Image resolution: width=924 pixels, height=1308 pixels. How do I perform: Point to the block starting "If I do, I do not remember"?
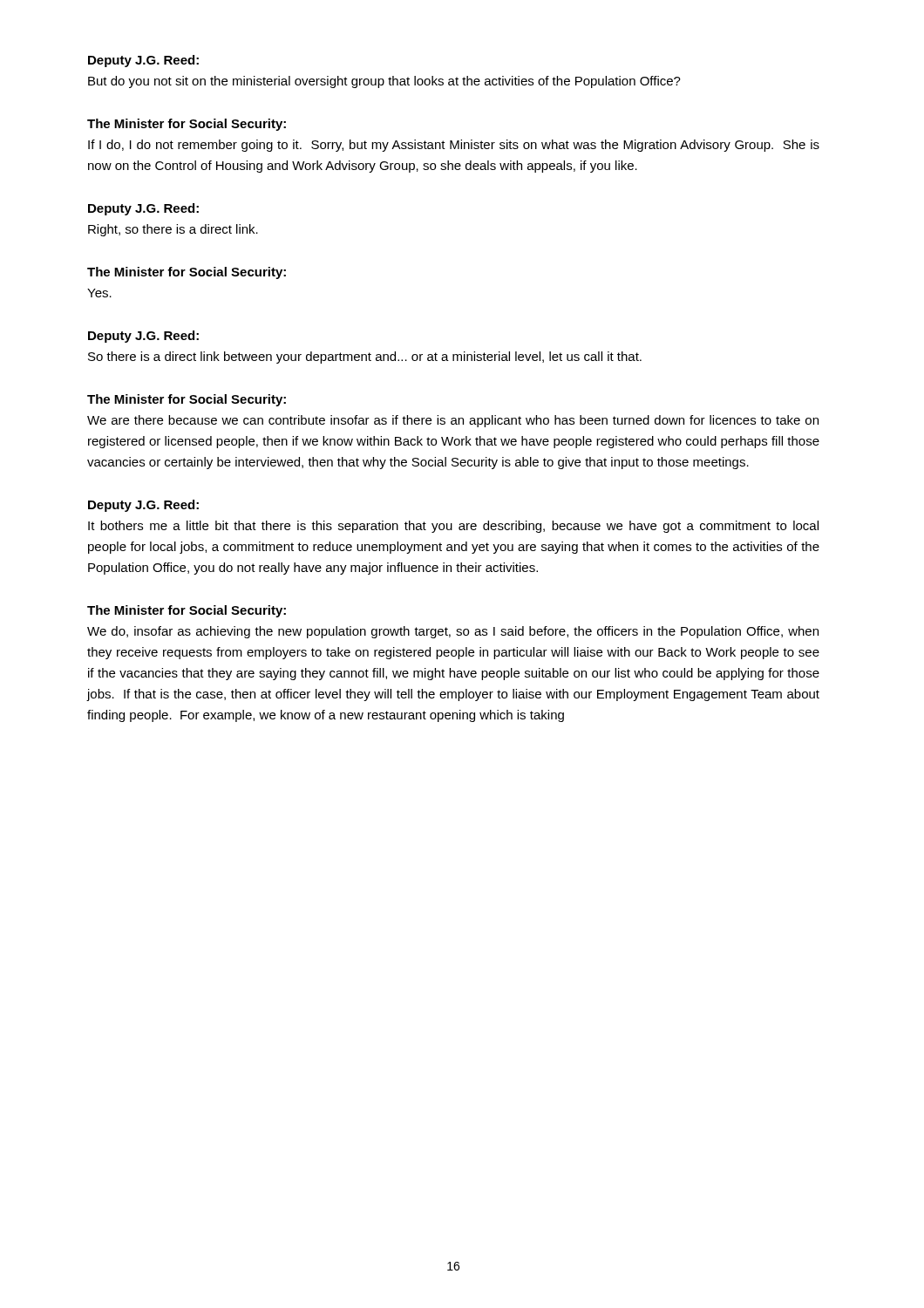coord(453,155)
